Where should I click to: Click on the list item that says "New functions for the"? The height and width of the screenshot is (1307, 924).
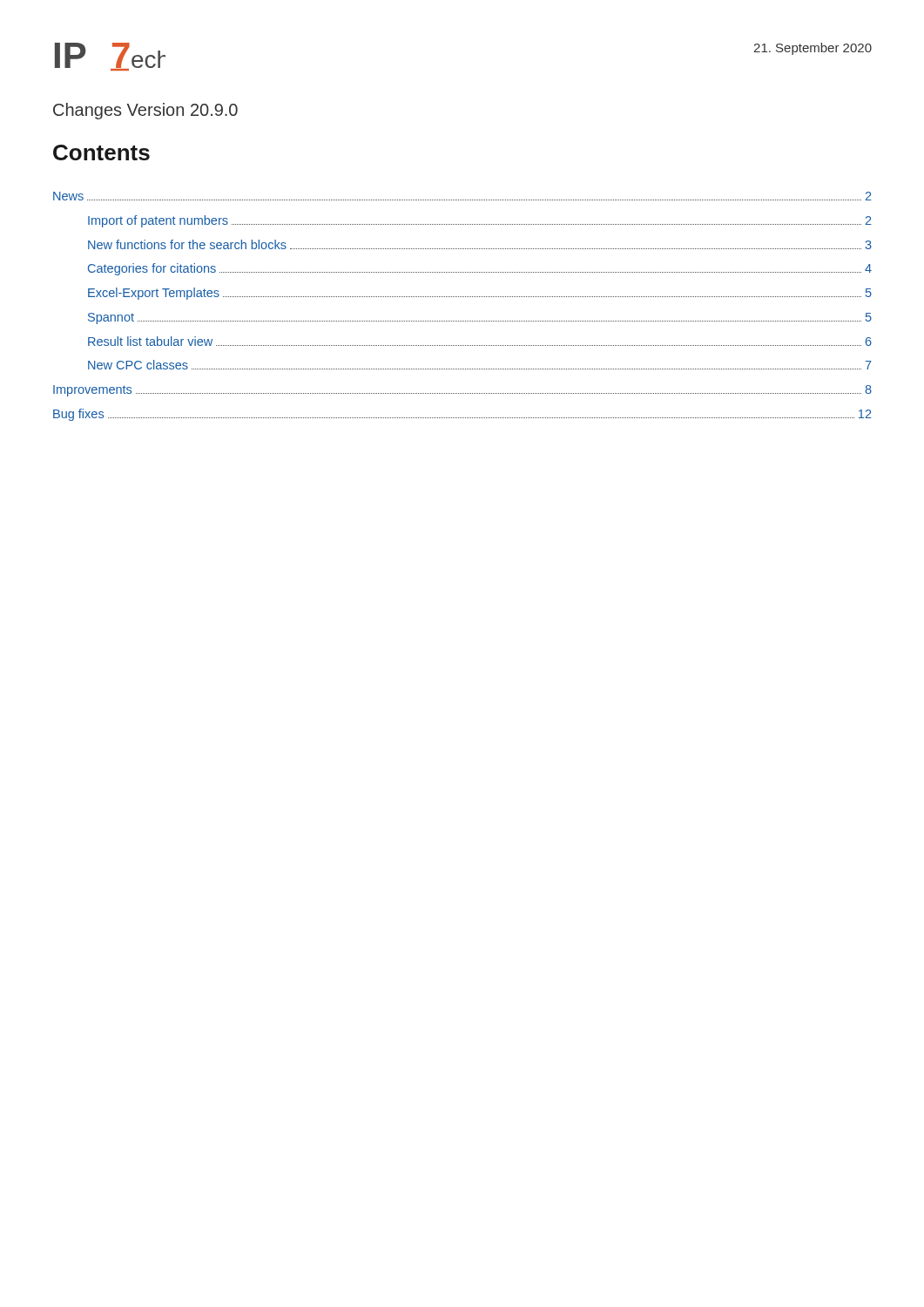click(x=479, y=245)
